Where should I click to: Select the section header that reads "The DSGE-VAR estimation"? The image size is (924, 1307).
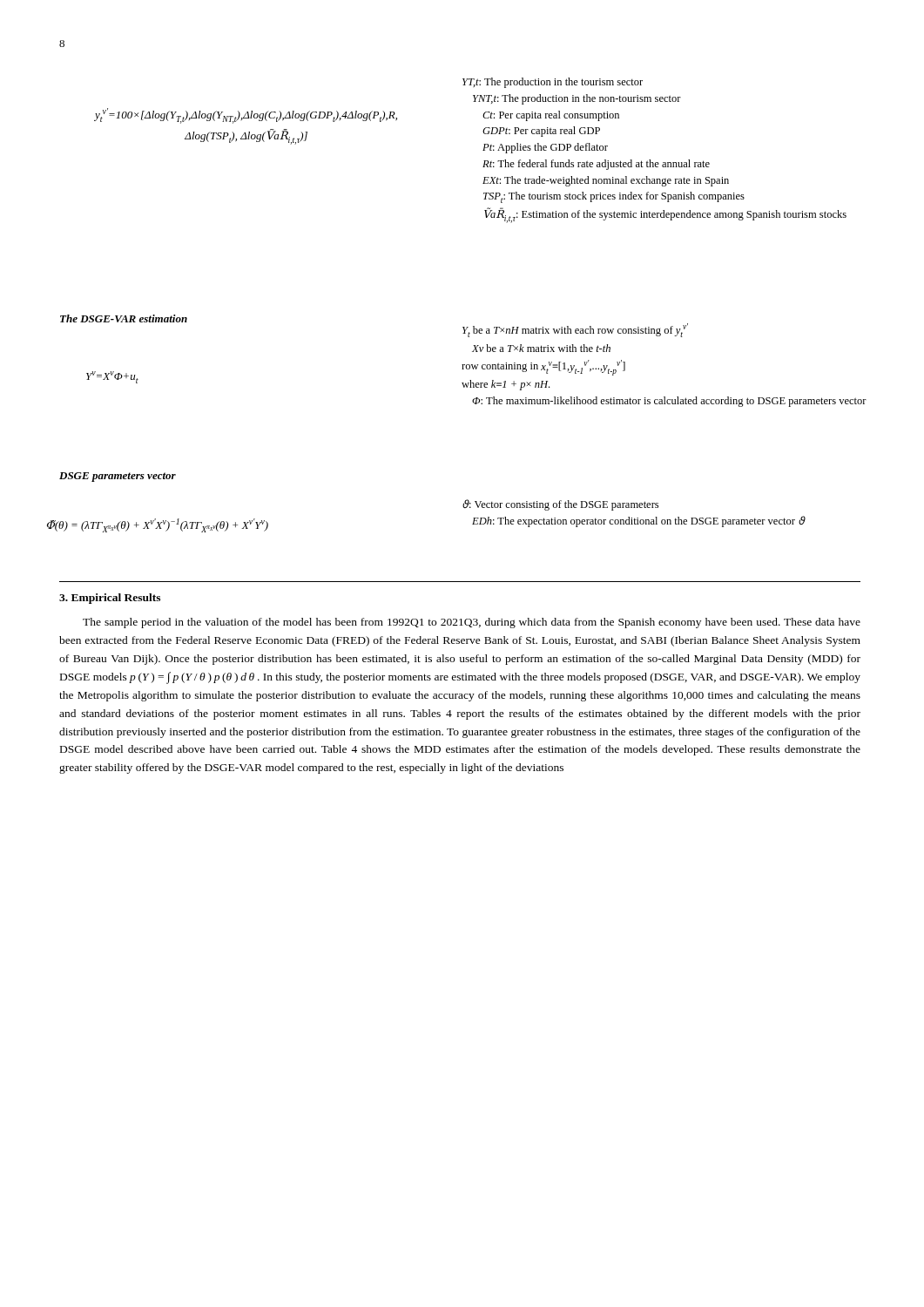[123, 319]
